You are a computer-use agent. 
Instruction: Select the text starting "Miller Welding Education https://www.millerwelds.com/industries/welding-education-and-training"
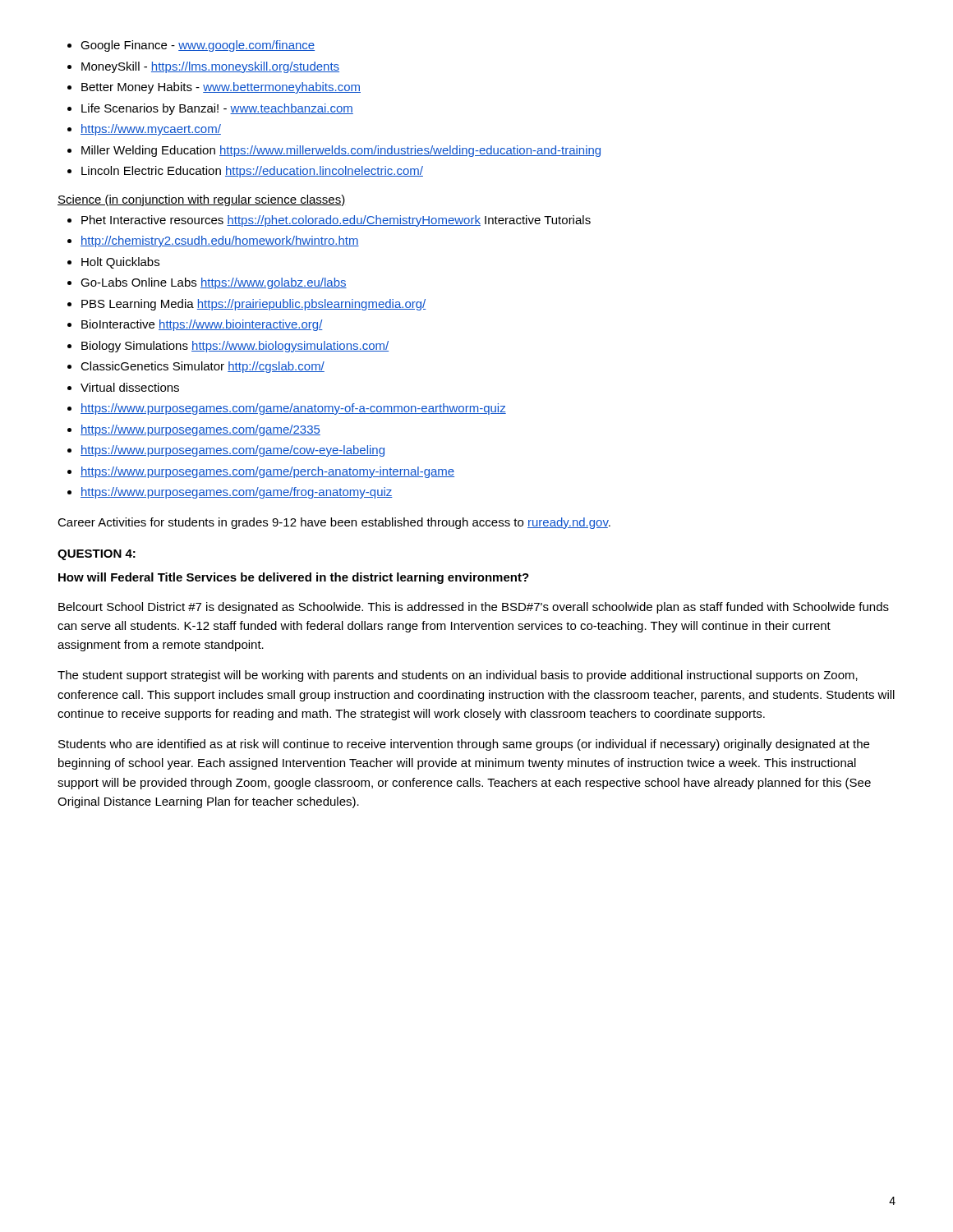pyautogui.click(x=488, y=150)
